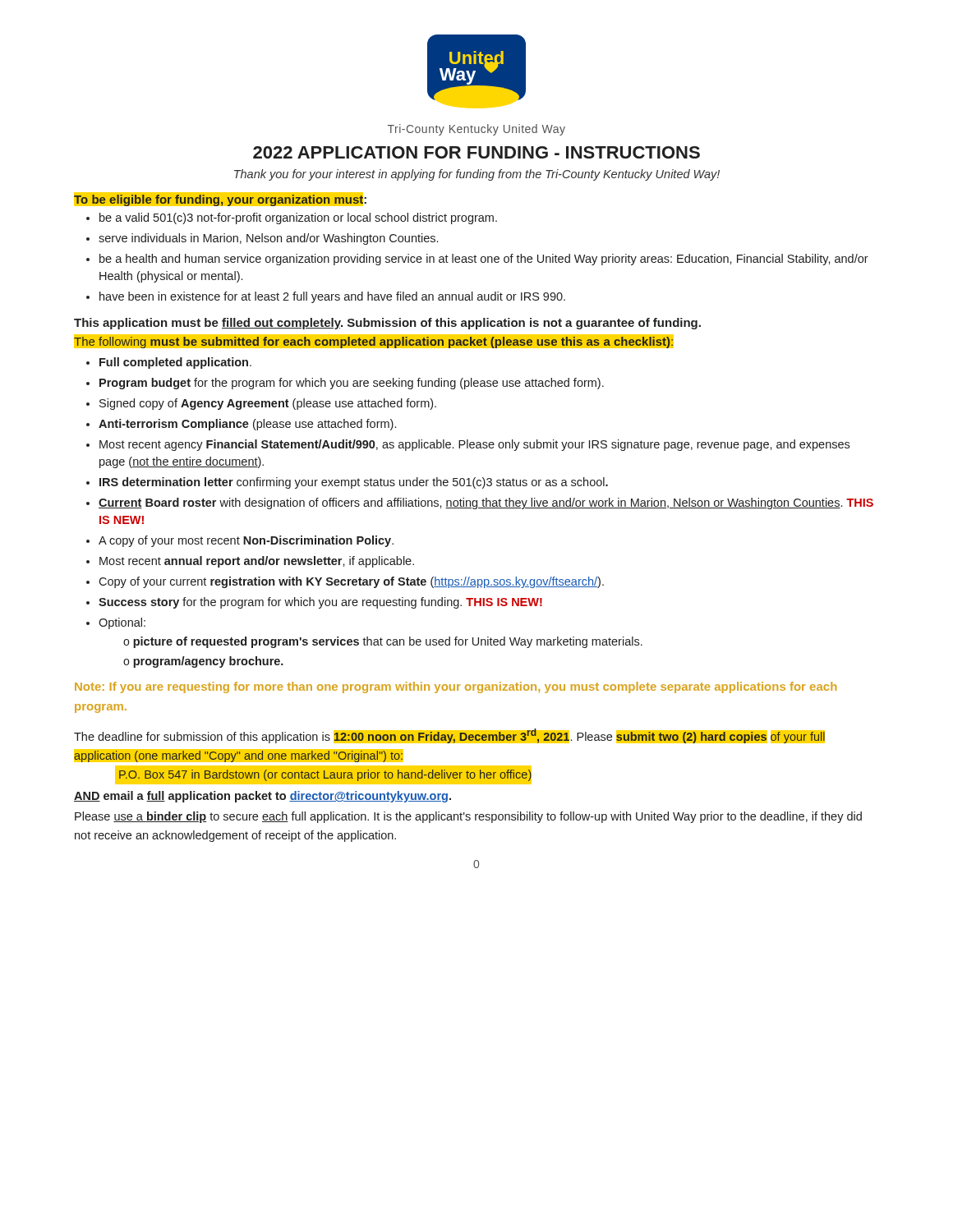Point to the passage starting "Program budget for the program for"
The height and width of the screenshot is (1232, 953).
click(352, 383)
